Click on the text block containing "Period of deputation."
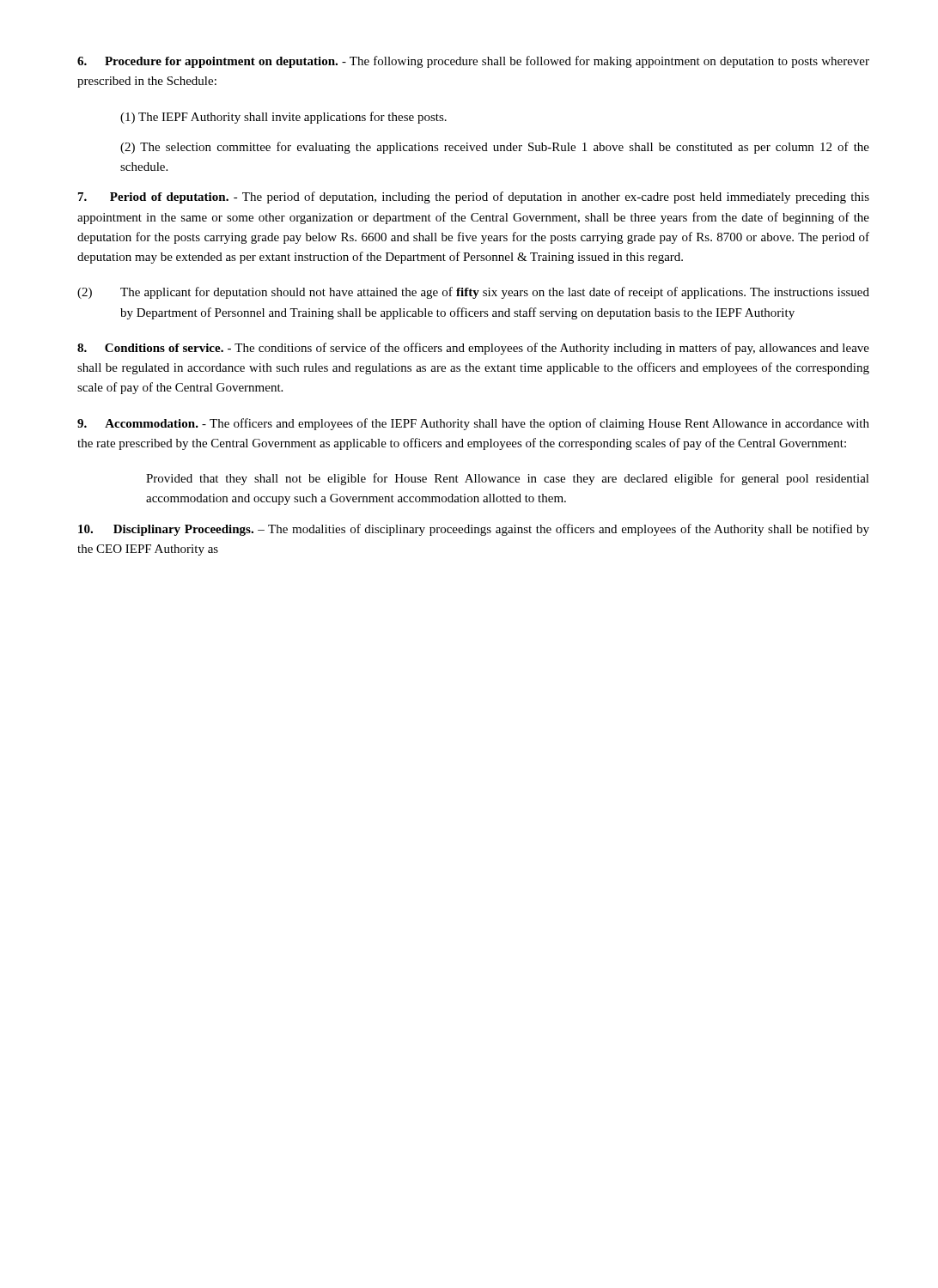Image resolution: width=938 pixels, height=1288 pixels. click(x=473, y=227)
